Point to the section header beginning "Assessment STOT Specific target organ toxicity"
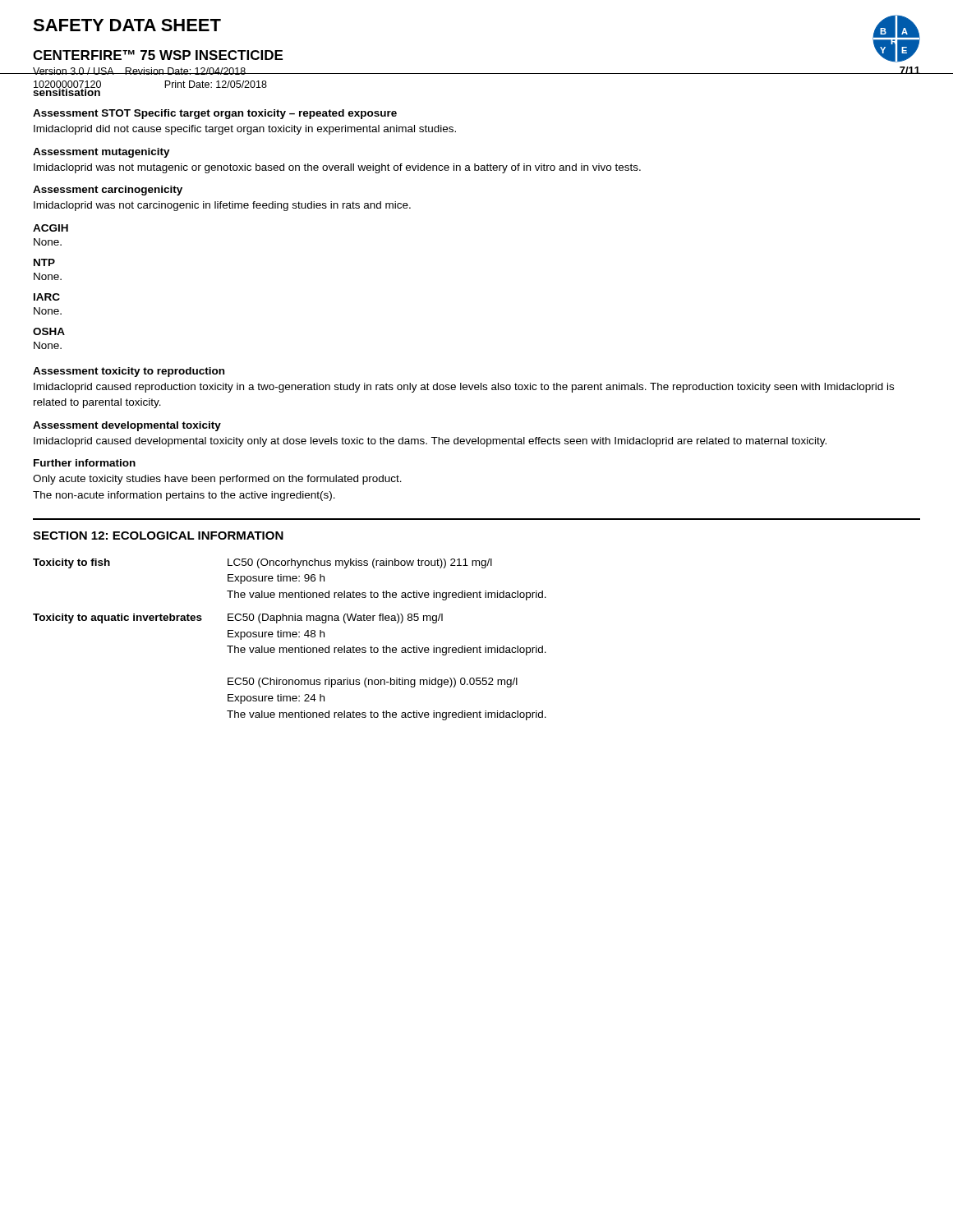Viewport: 953px width, 1232px height. click(215, 113)
